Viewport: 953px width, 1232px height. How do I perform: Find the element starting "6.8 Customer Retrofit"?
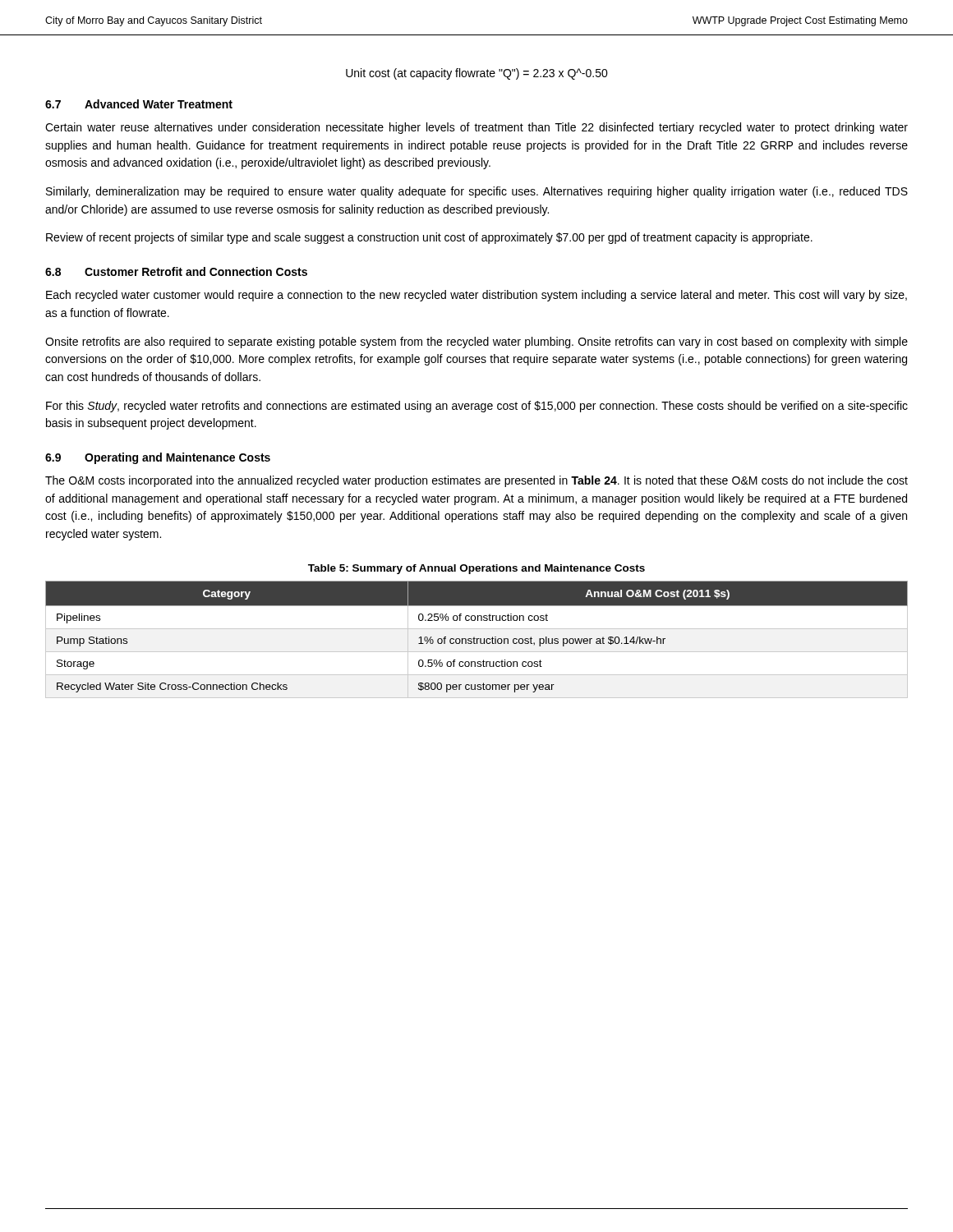176,272
